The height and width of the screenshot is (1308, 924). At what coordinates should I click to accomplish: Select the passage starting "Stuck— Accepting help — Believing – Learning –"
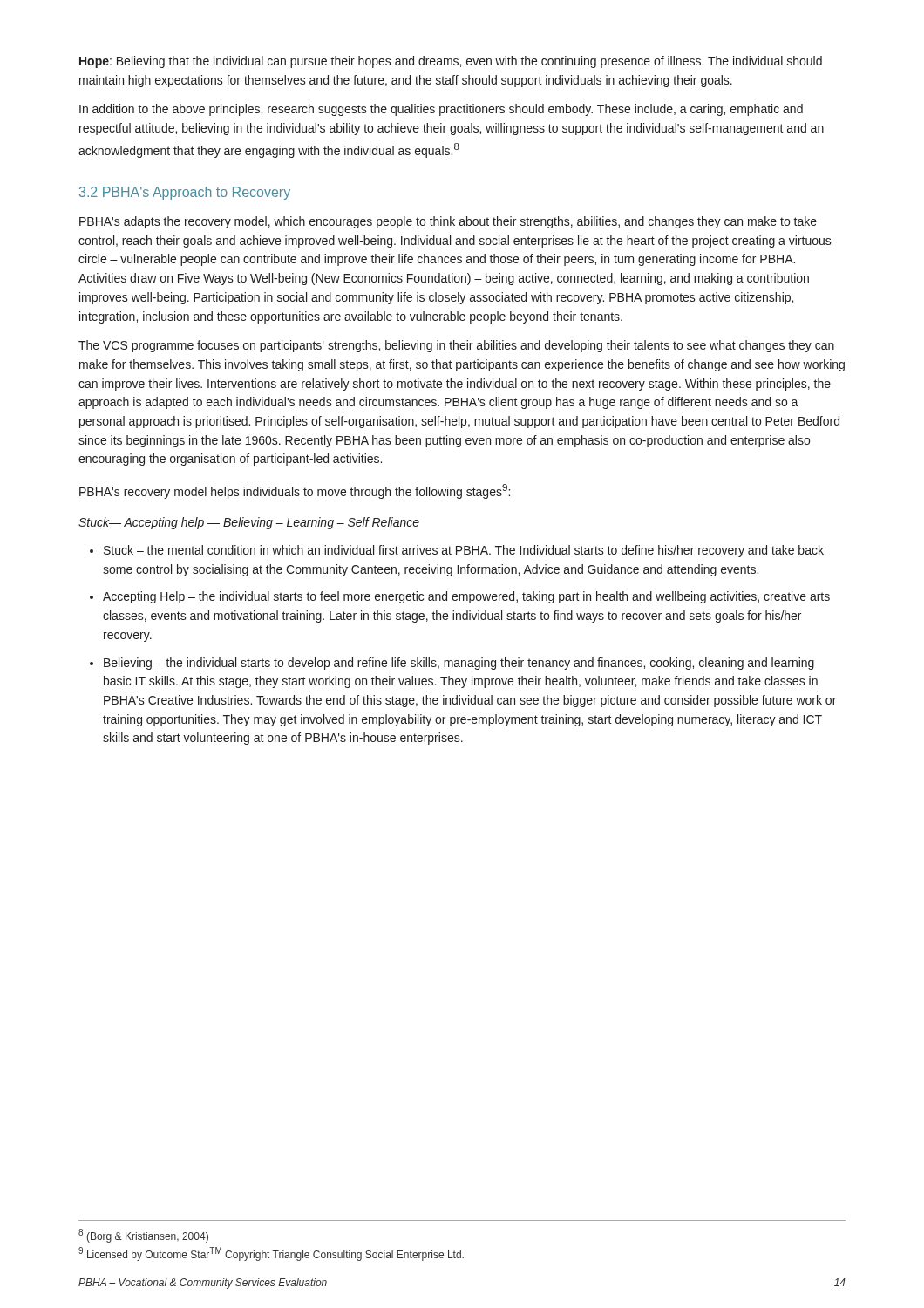249,523
